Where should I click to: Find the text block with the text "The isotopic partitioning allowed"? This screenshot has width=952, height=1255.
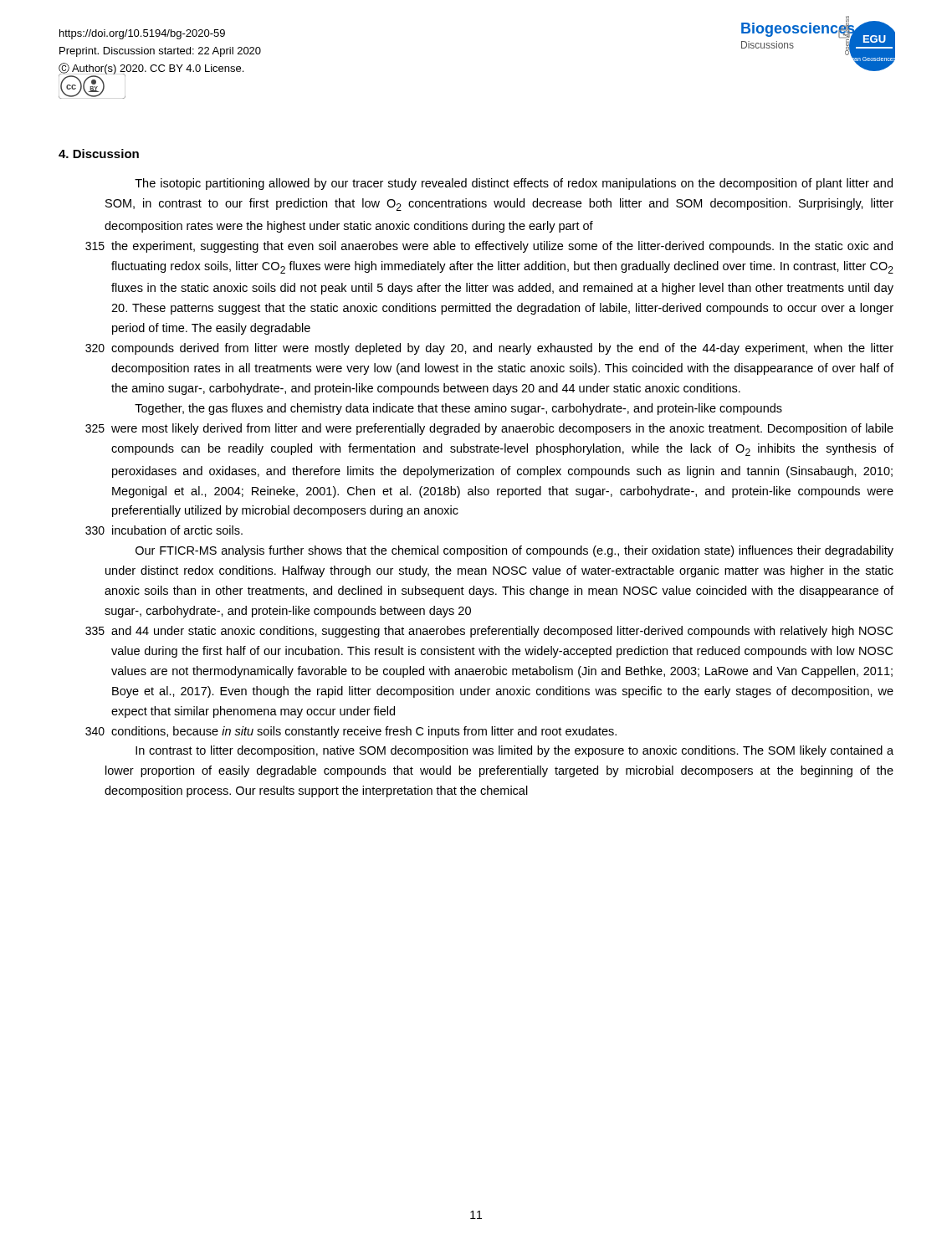click(476, 287)
